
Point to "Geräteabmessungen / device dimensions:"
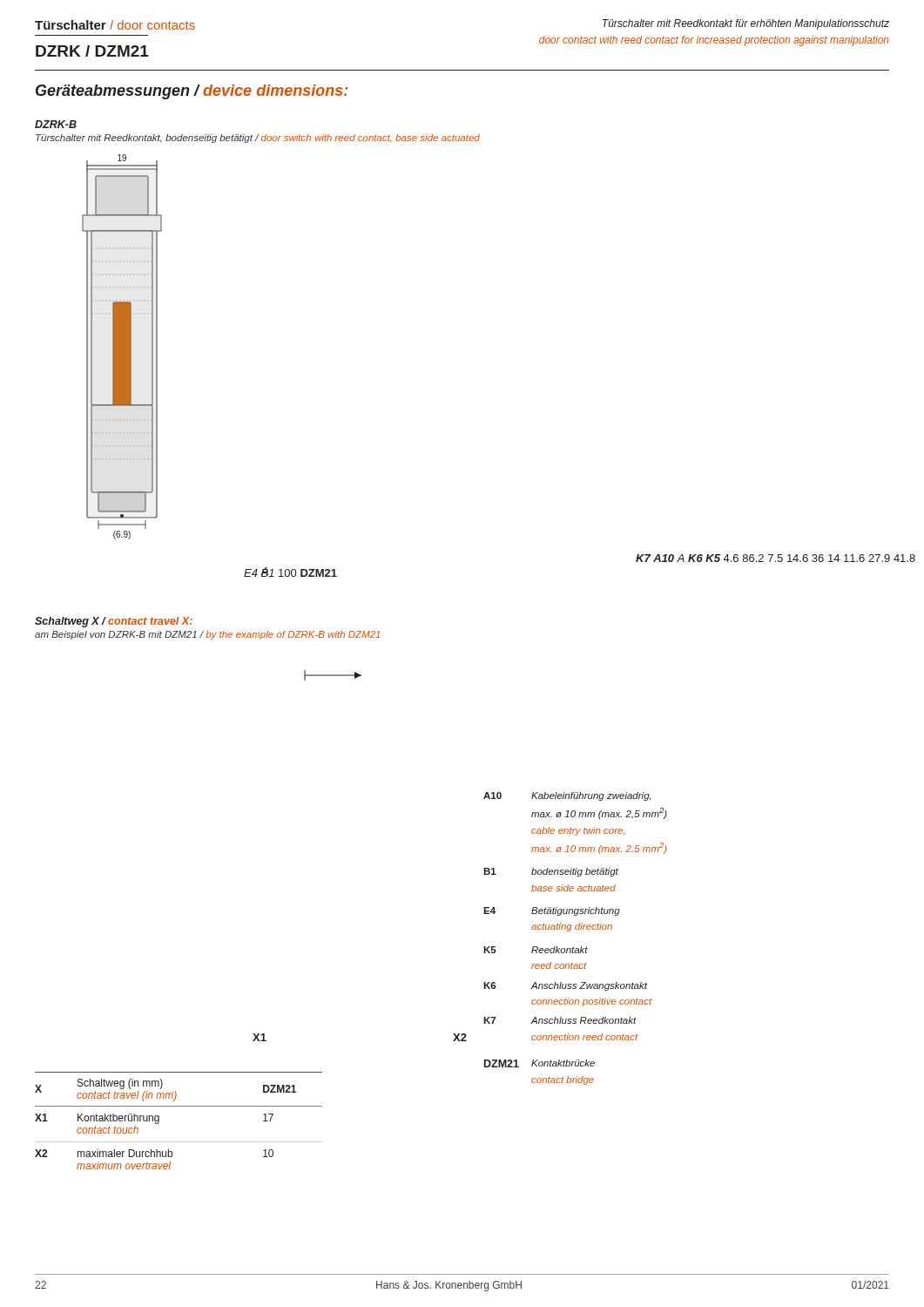[192, 91]
